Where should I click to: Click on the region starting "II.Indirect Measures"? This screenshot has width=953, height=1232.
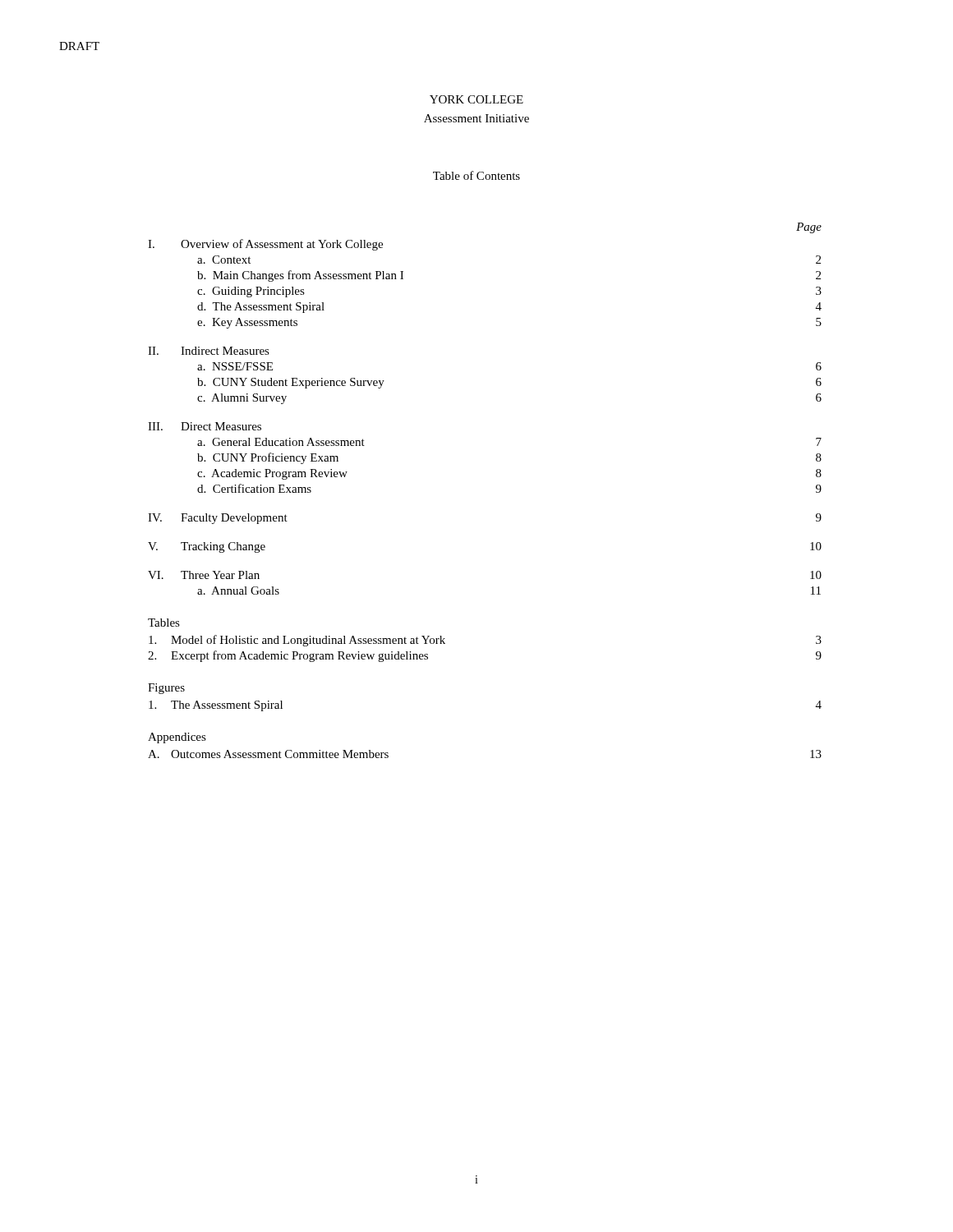(x=209, y=351)
